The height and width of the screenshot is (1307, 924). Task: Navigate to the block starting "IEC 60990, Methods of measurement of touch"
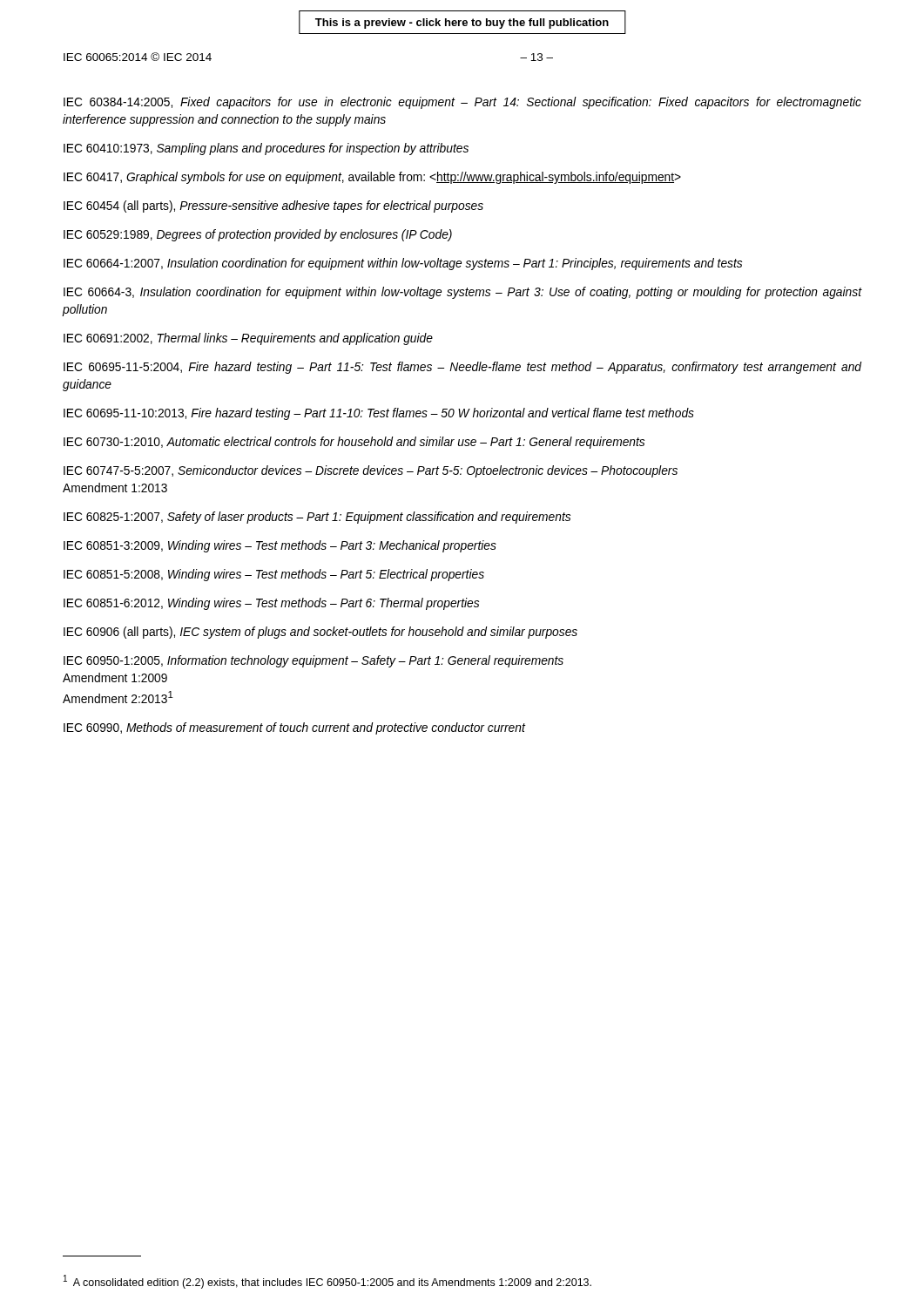(294, 728)
